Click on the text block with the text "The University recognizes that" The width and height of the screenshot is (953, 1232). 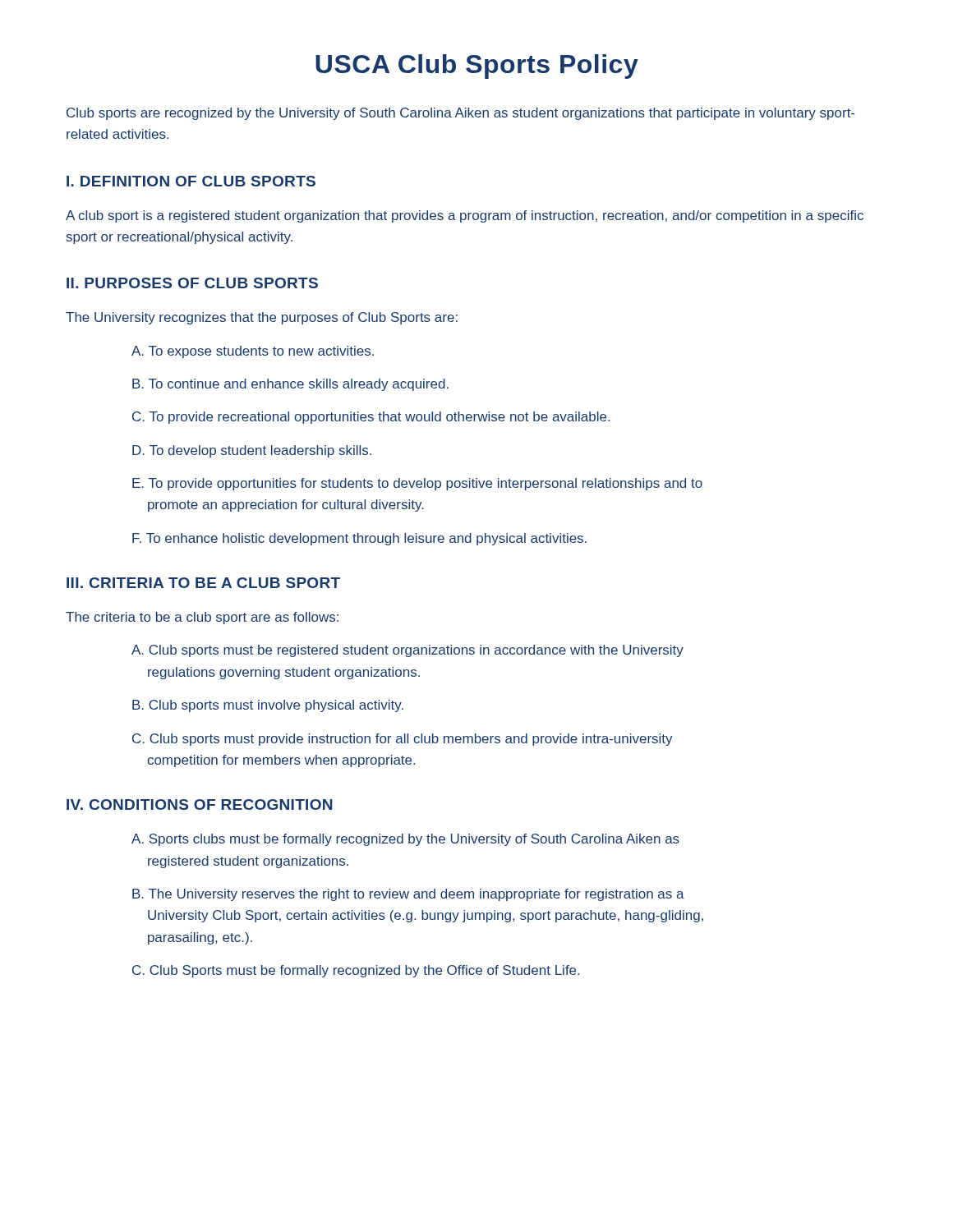click(262, 318)
